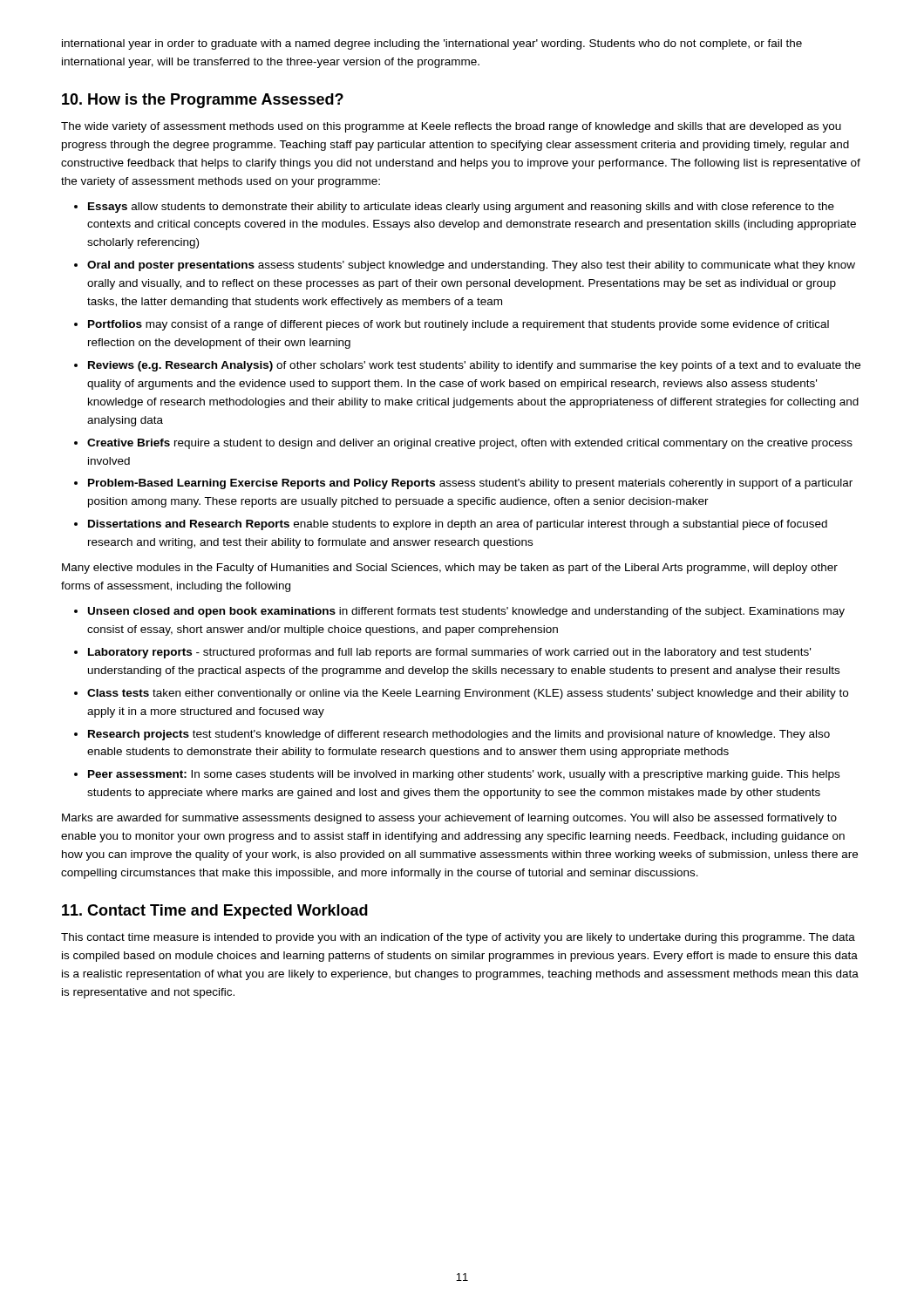Navigate to the region starting "10. How is the Programme Assessed?"

pos(202,99)
